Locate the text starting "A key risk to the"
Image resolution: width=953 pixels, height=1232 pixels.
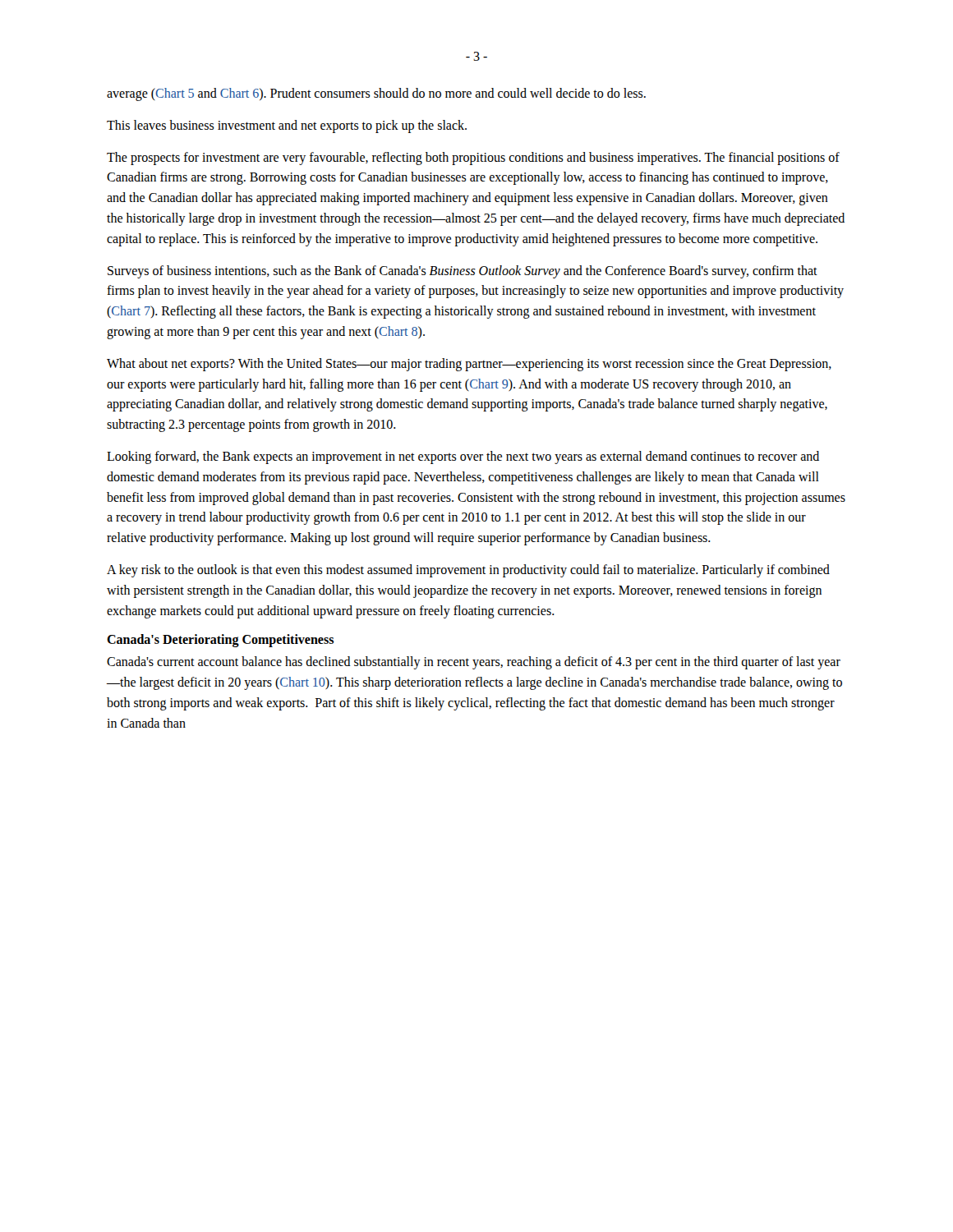[x=468, y=590]
